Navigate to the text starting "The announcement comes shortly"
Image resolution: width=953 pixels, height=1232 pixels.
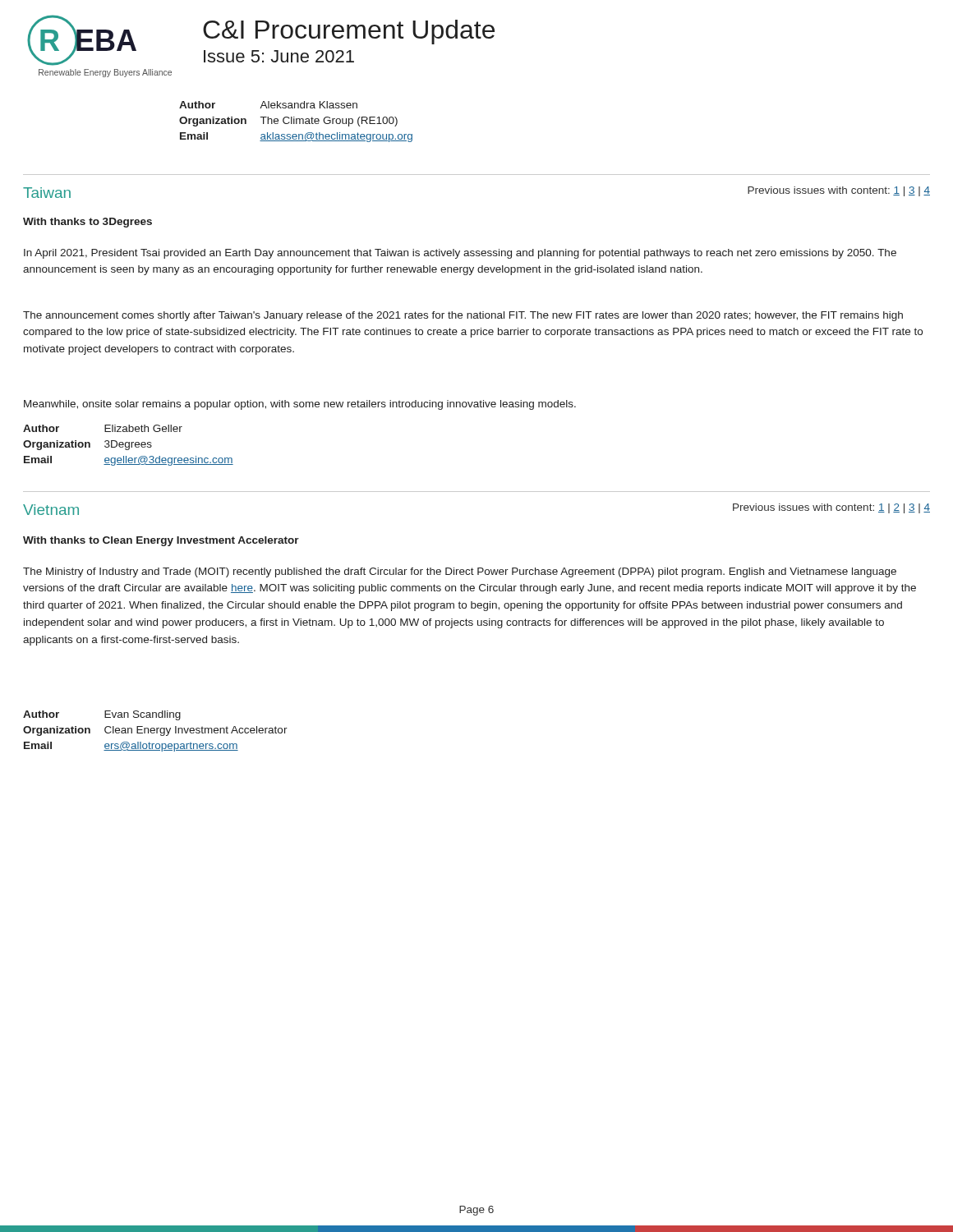(x=476, y=333)
